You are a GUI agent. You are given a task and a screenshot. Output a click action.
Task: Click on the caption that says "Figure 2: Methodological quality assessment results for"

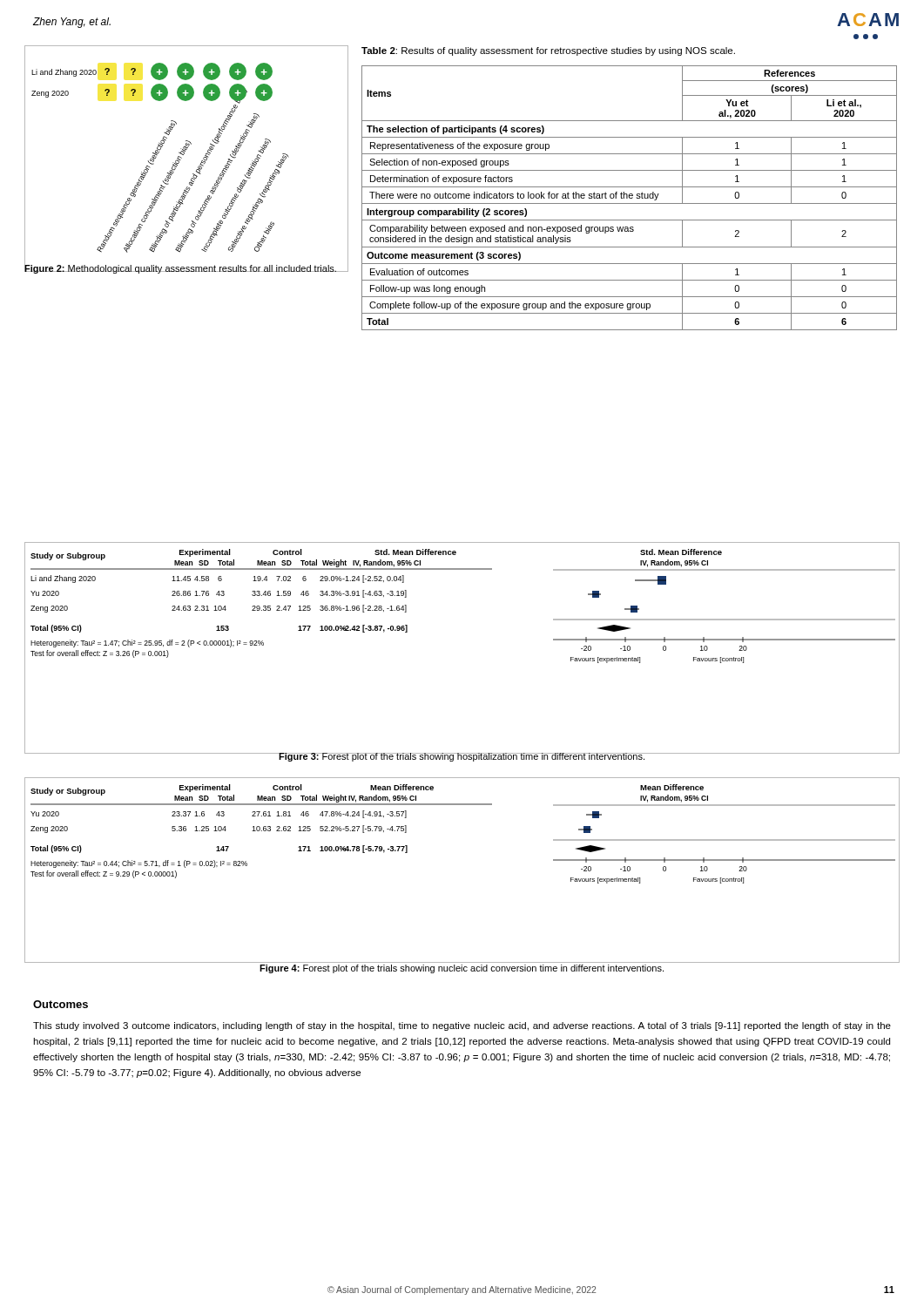point(181,268)
